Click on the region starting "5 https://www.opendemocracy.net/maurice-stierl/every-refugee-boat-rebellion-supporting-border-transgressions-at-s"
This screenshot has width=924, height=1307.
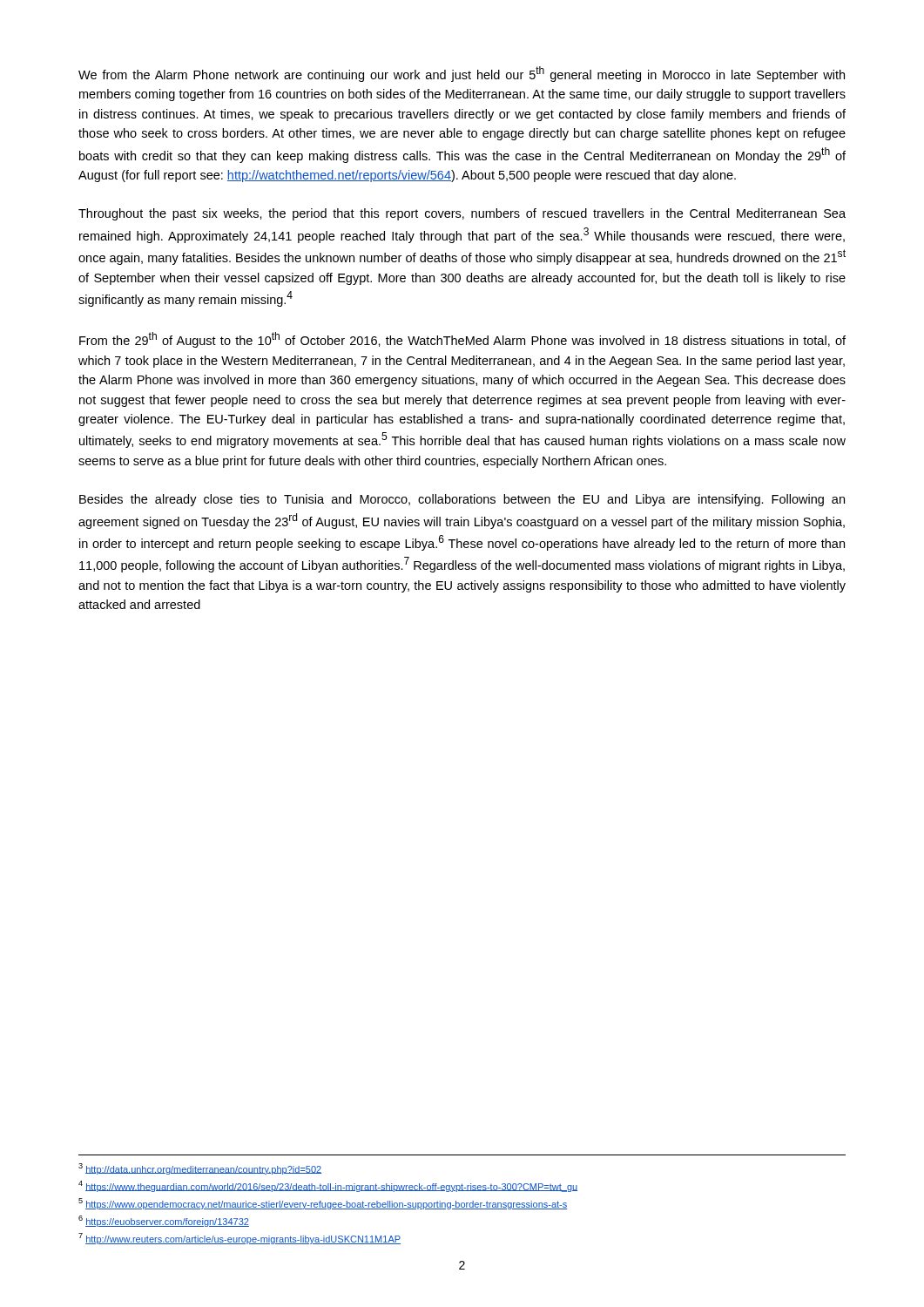point(323,1203)
